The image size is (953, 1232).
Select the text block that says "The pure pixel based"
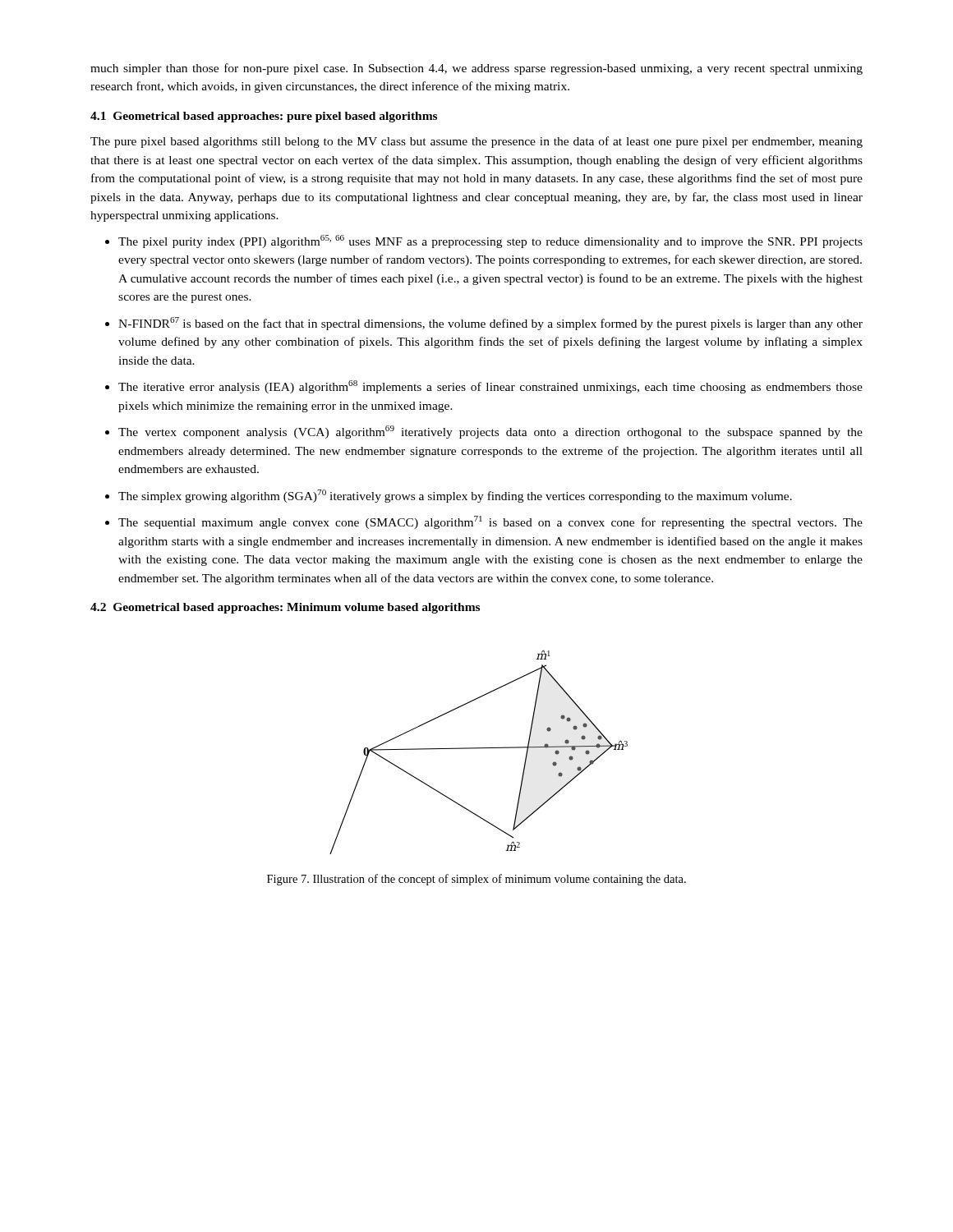point(476,178)
